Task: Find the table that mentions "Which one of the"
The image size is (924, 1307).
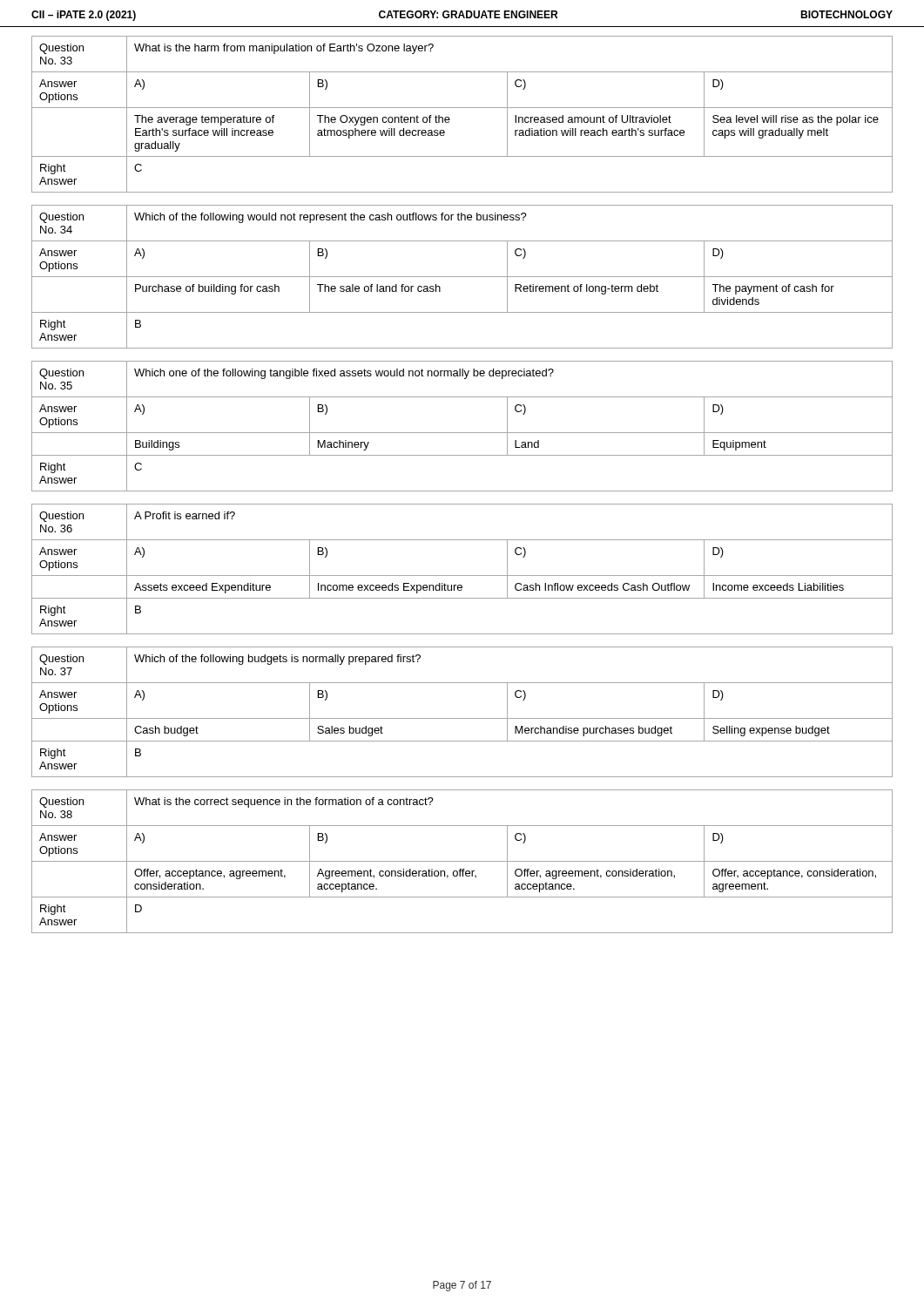Action: 462,426
